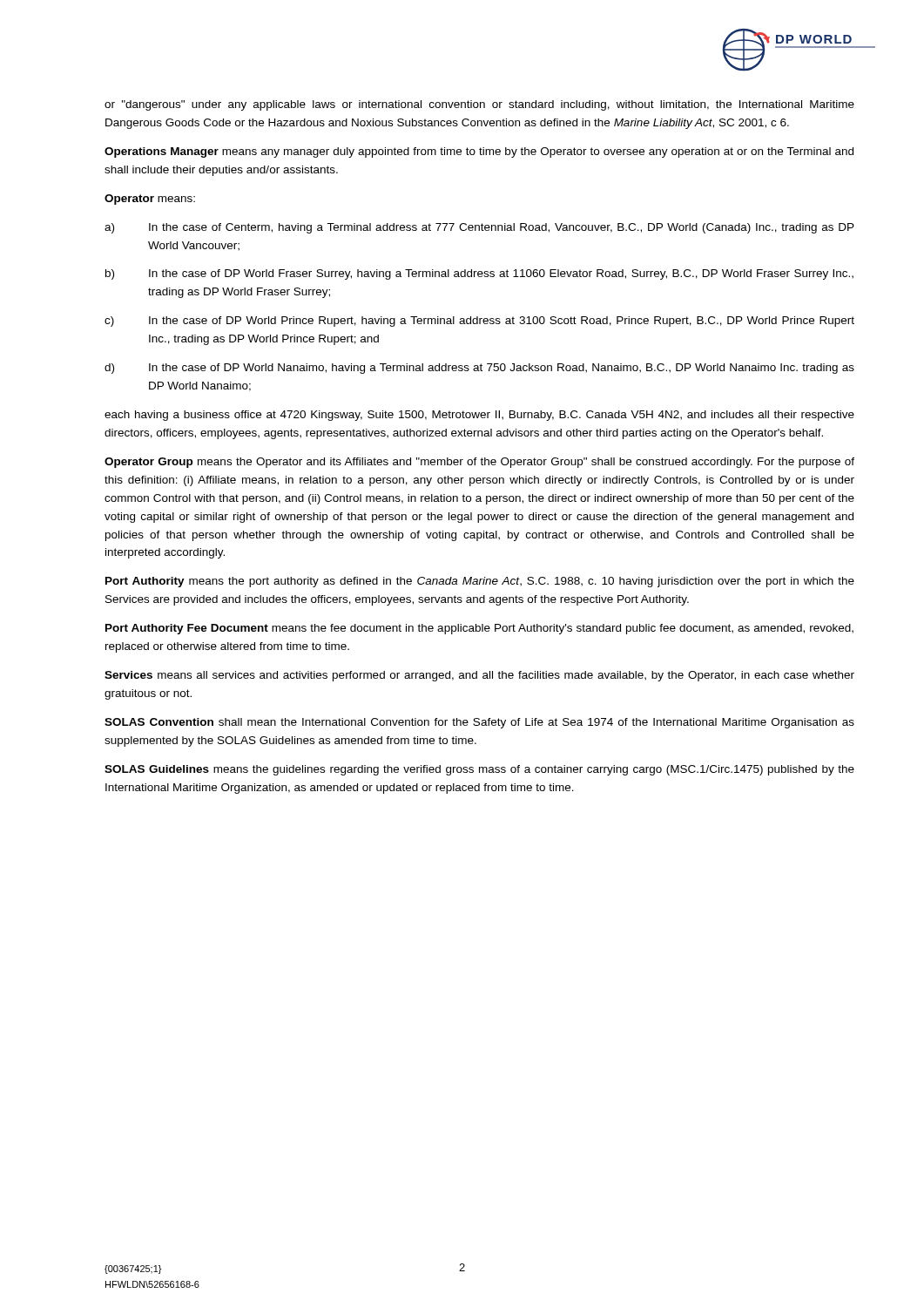Click on the region starting "SOLAS Convention shall mean"
Image resolution: width=924 pixels, height=1307 pixels.
tap(479, 731)
